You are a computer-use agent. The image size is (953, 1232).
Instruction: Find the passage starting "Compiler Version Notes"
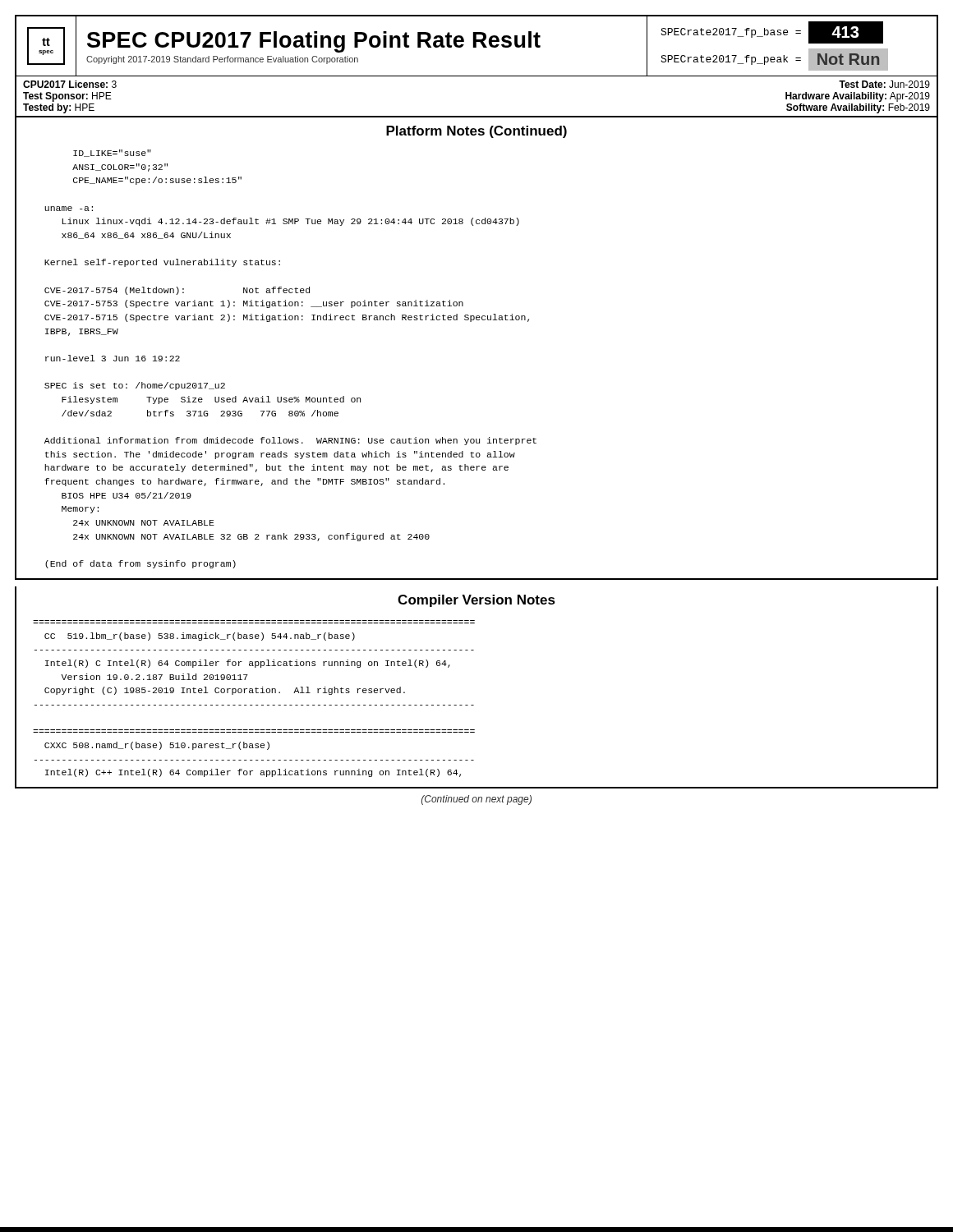coord(476,600)
